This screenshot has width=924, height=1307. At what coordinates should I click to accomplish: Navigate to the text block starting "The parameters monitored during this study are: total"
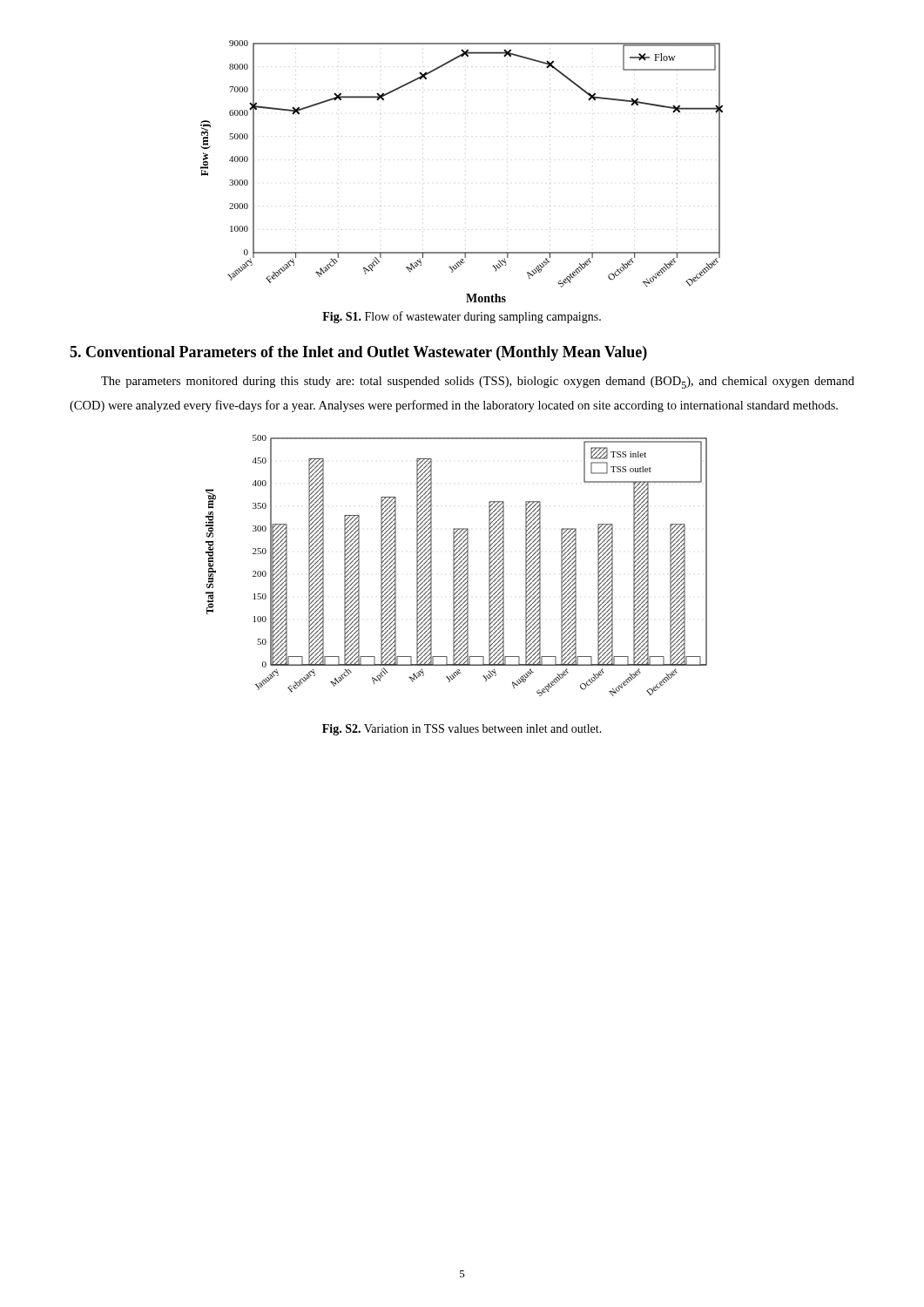pyautogui.click(x=462, y=393)
